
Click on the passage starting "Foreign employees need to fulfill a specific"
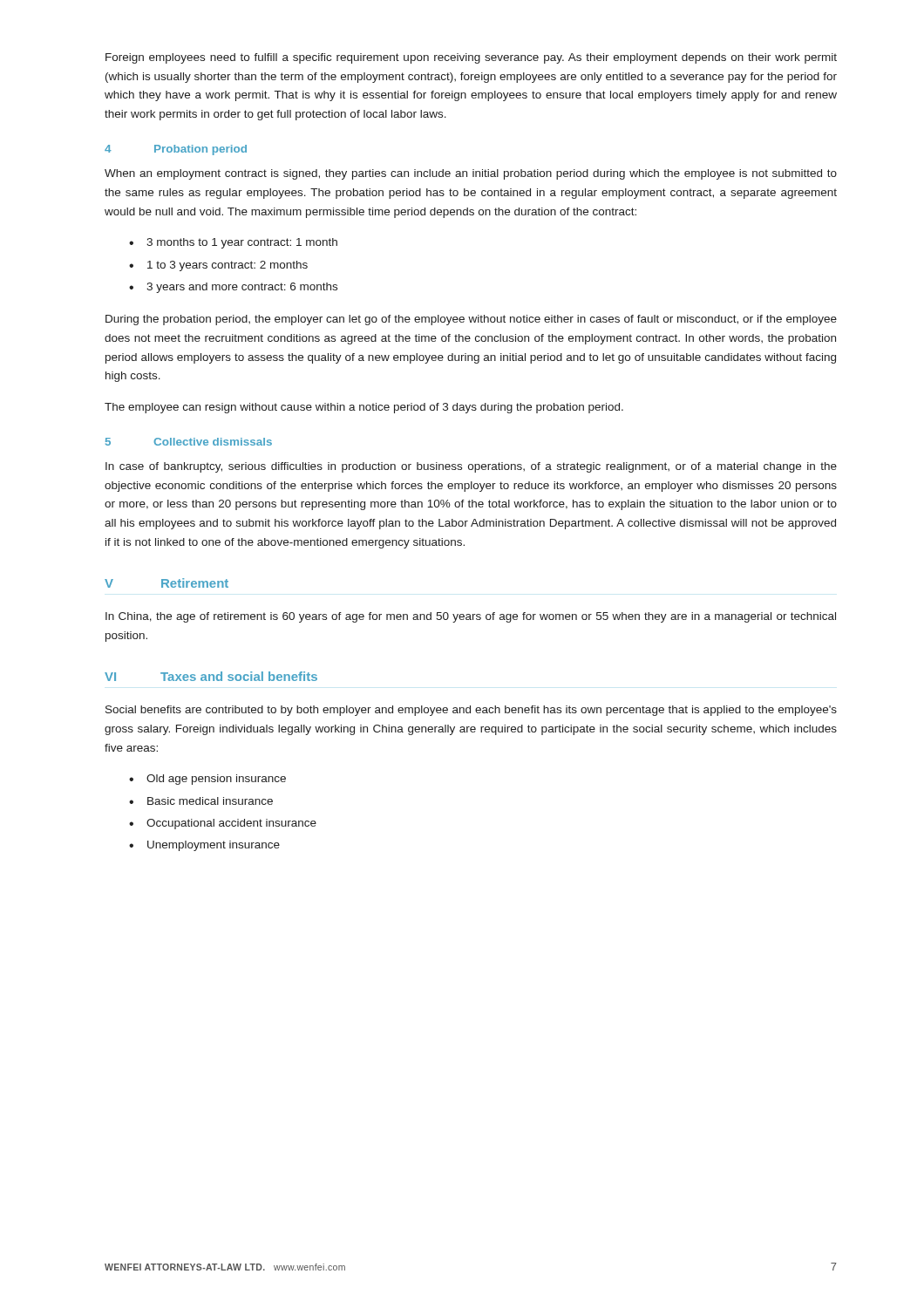click(471, 85)
